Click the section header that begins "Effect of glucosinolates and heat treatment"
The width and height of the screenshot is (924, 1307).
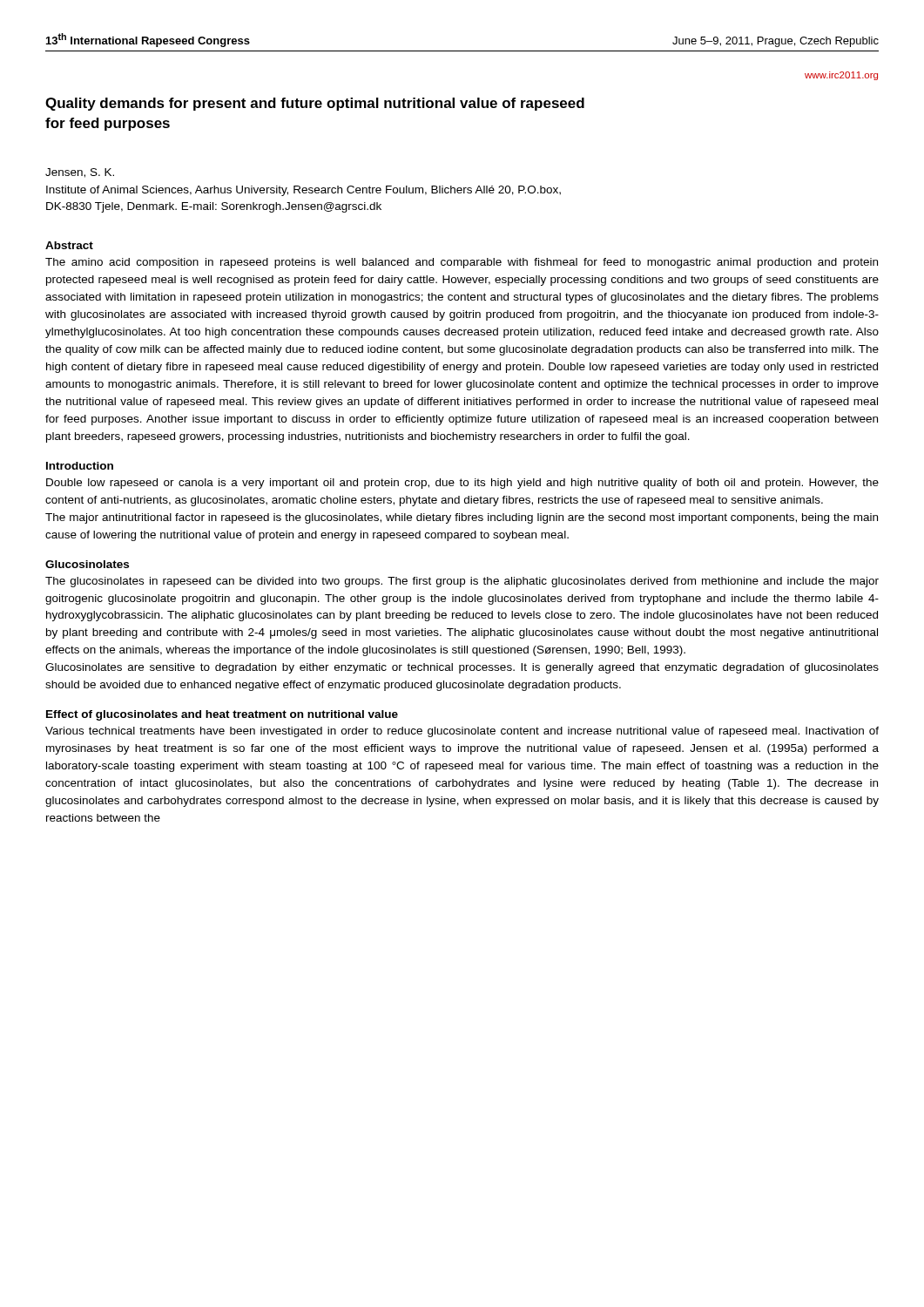pyautogui.click(x=222, y=714)
